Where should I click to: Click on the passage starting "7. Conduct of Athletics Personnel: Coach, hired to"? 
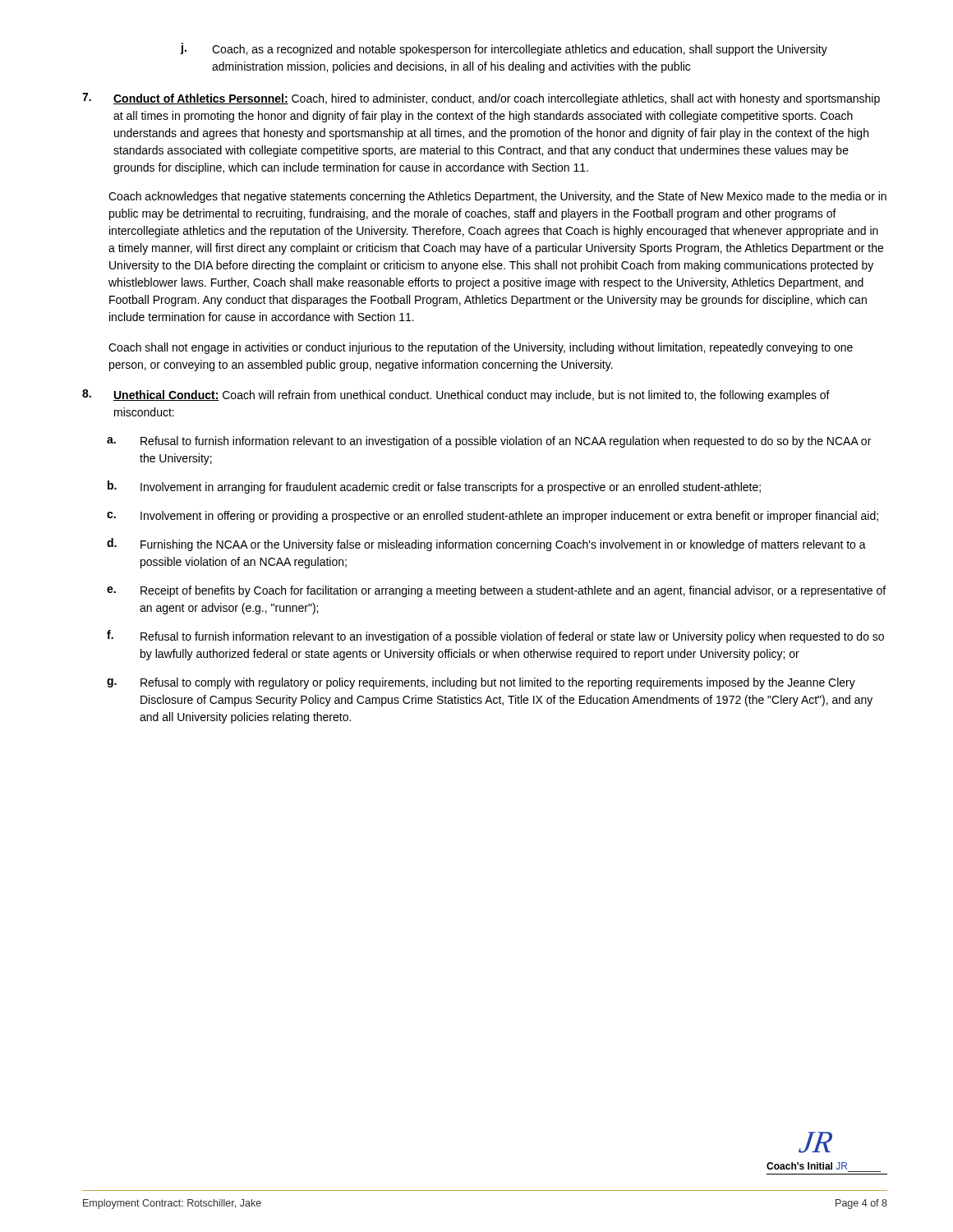tap(485, 133)
